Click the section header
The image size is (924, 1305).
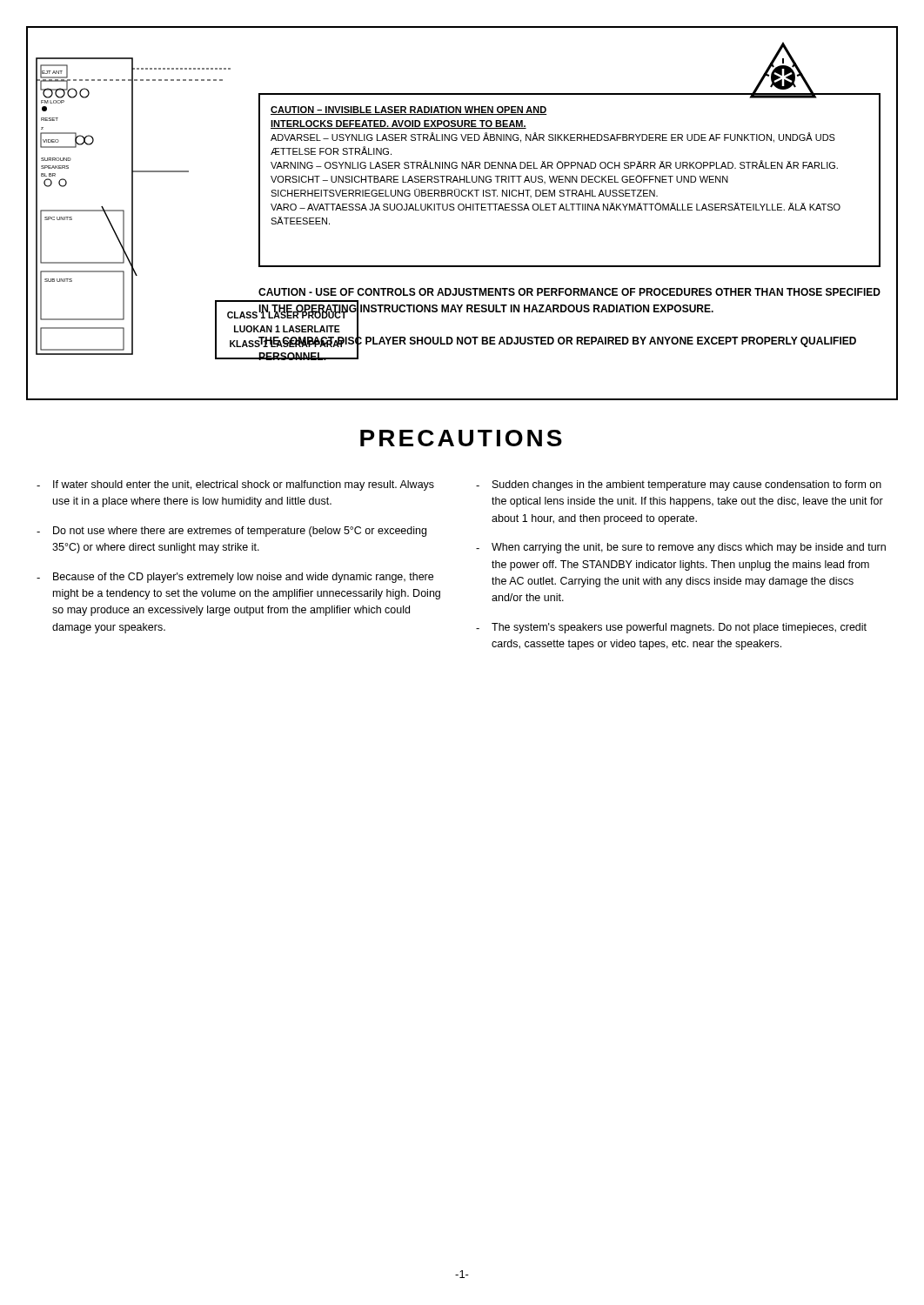click(x=462, y=438)
